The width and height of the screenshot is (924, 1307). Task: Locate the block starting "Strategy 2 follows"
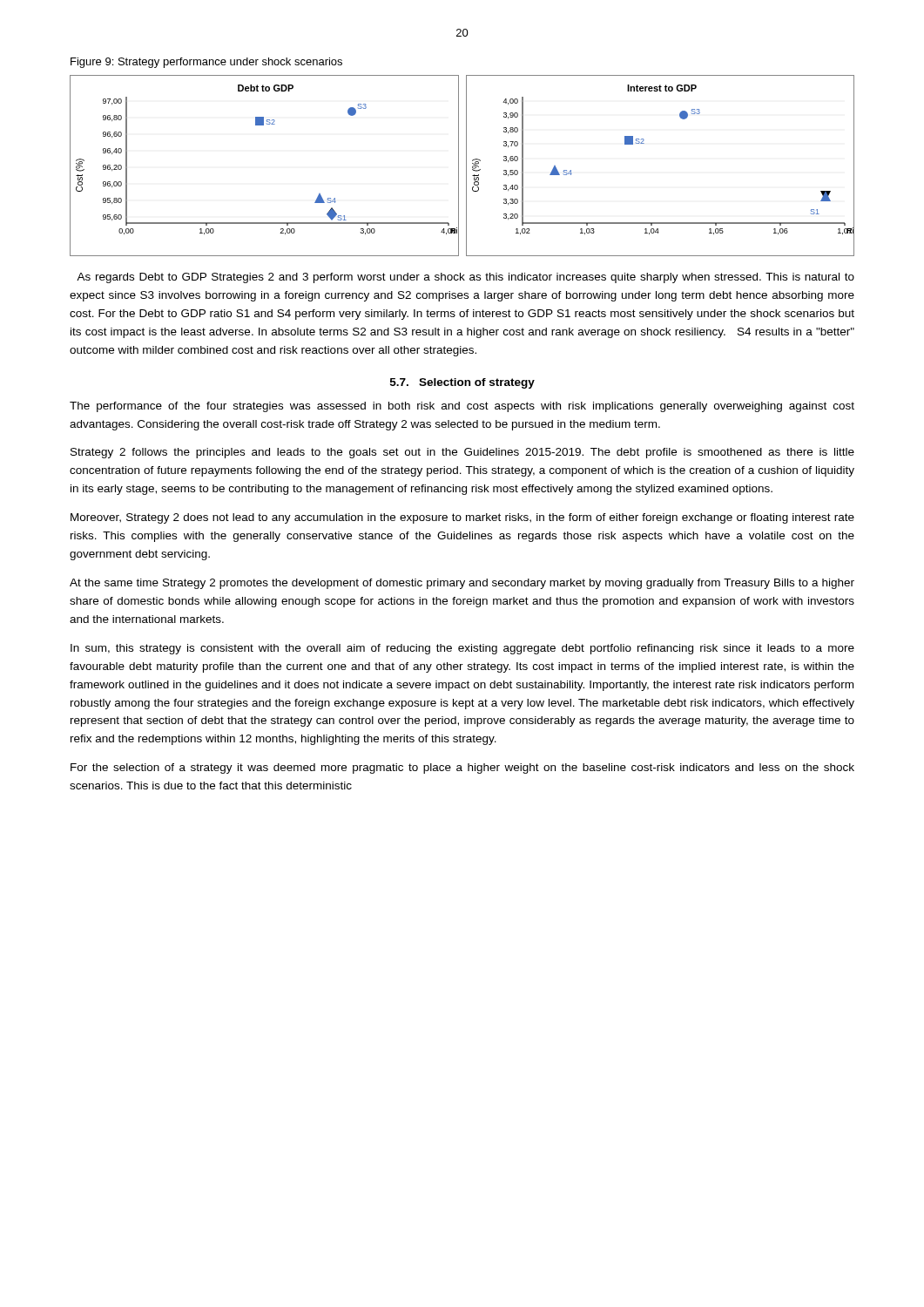point(462,470)
